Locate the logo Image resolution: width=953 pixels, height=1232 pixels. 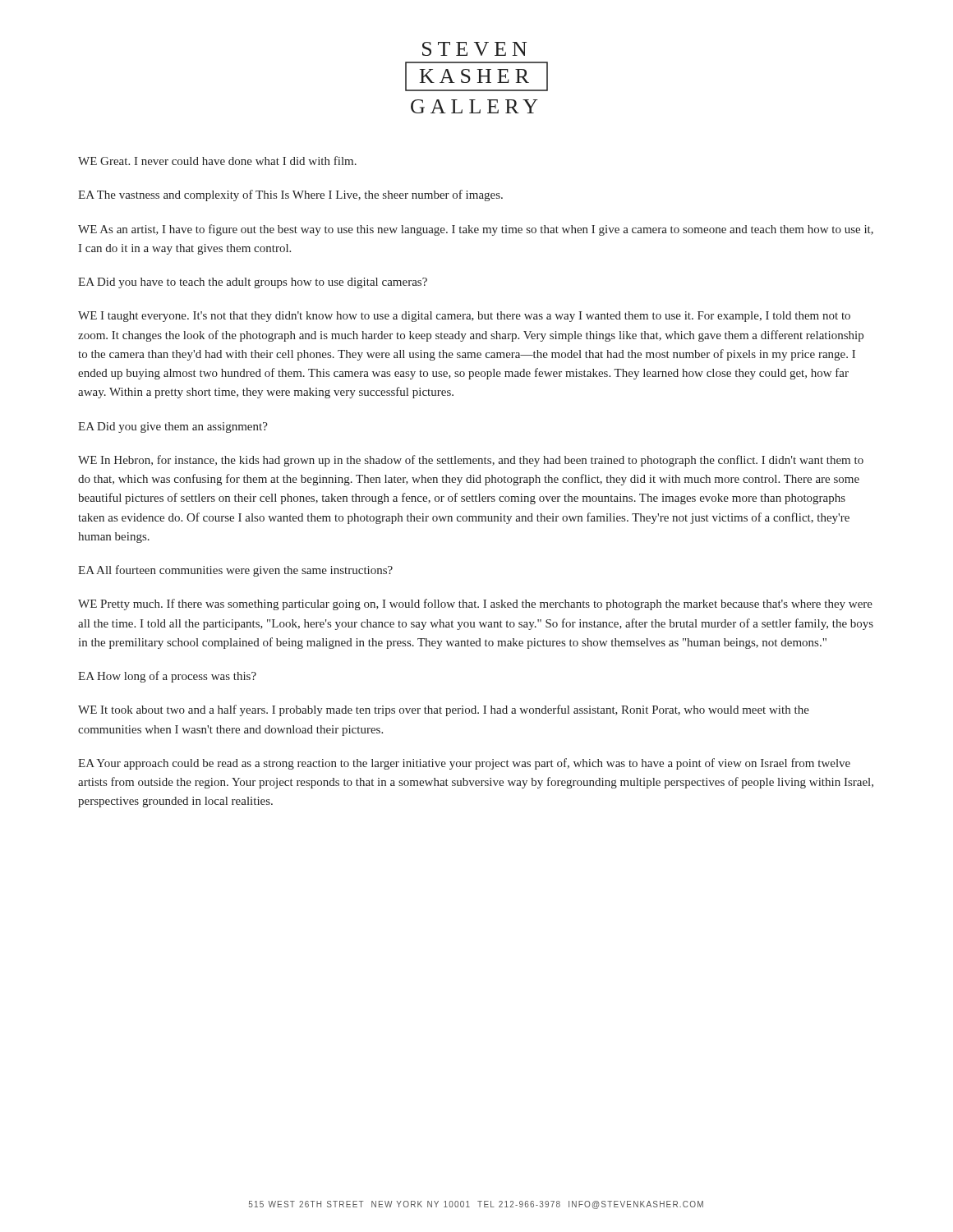(x=476, y=80)
